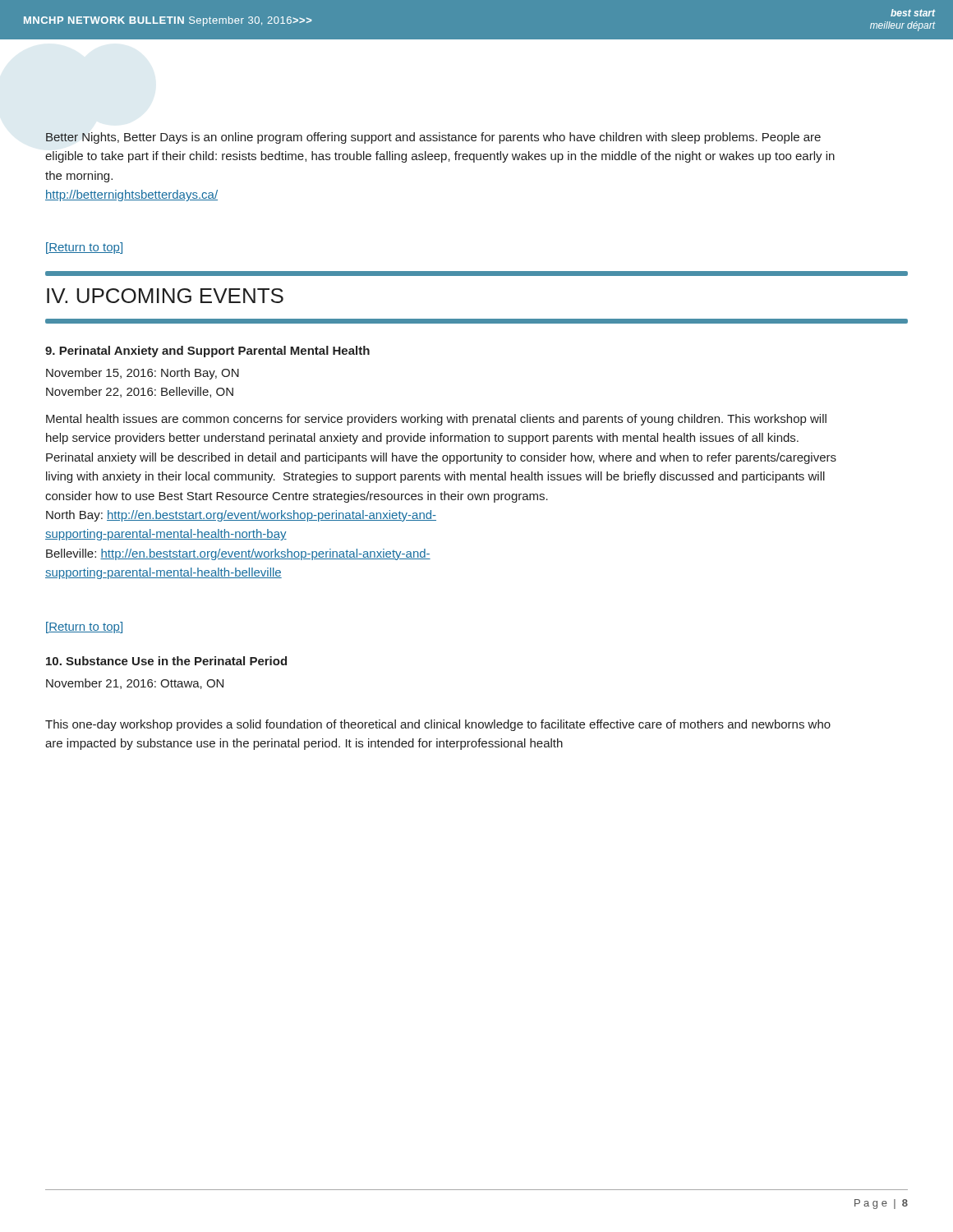The width and height of the screenshot is (953, 1232).
Task: Point to the text starting "This one-day workshop"
Action: [438, 734]
